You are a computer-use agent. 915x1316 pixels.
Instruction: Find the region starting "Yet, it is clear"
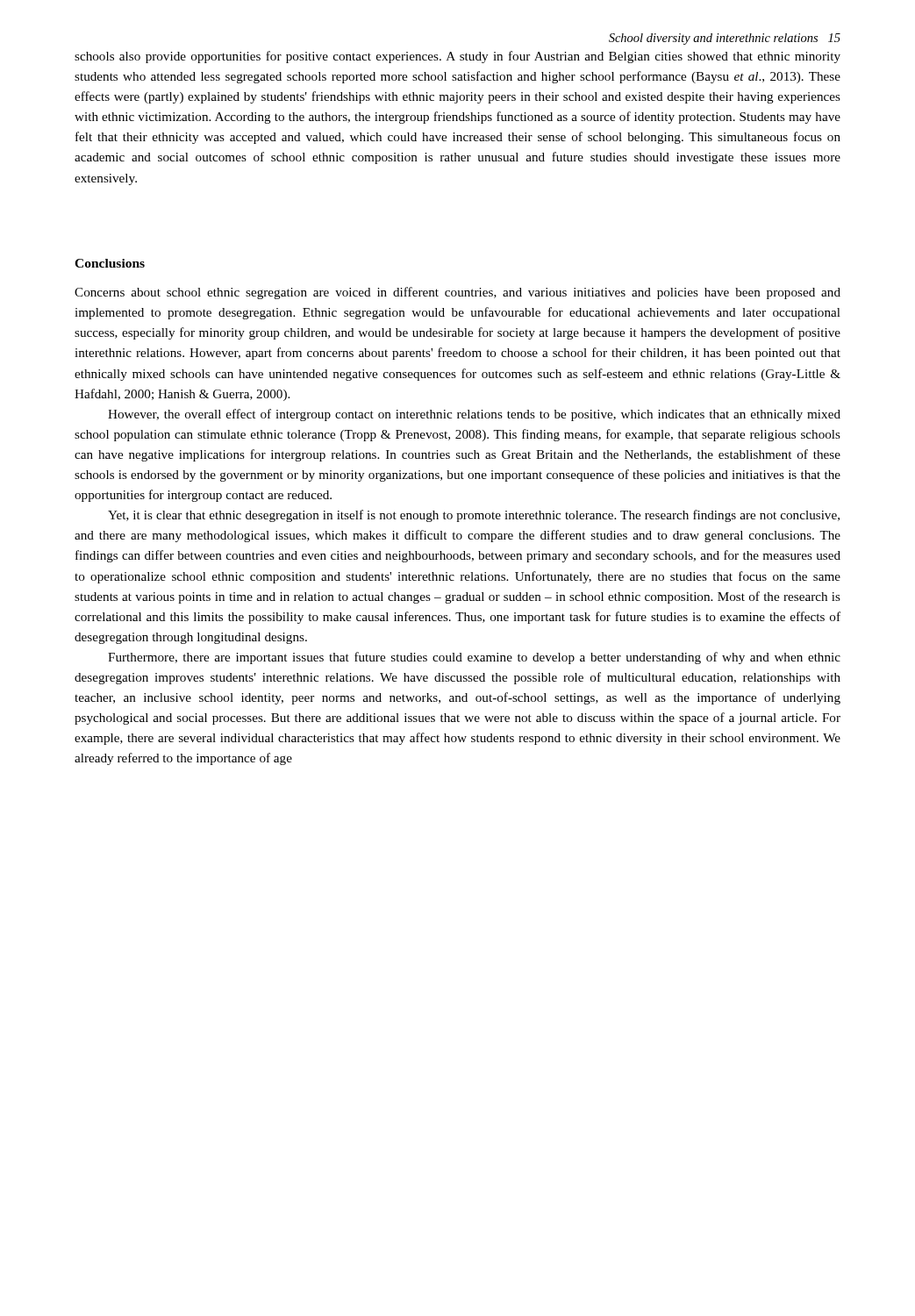458,576
